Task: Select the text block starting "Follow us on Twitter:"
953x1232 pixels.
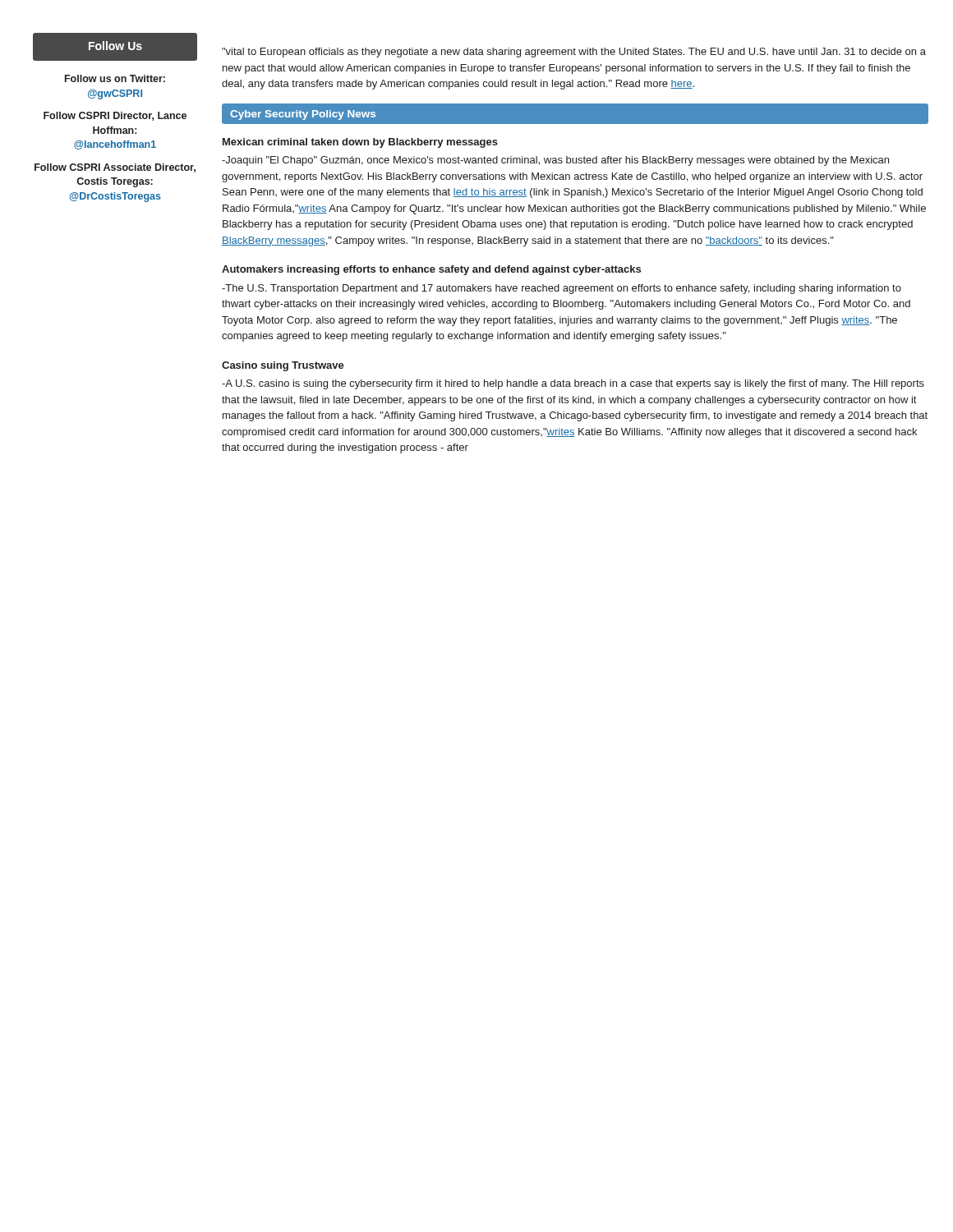Action: pos(115,87)
